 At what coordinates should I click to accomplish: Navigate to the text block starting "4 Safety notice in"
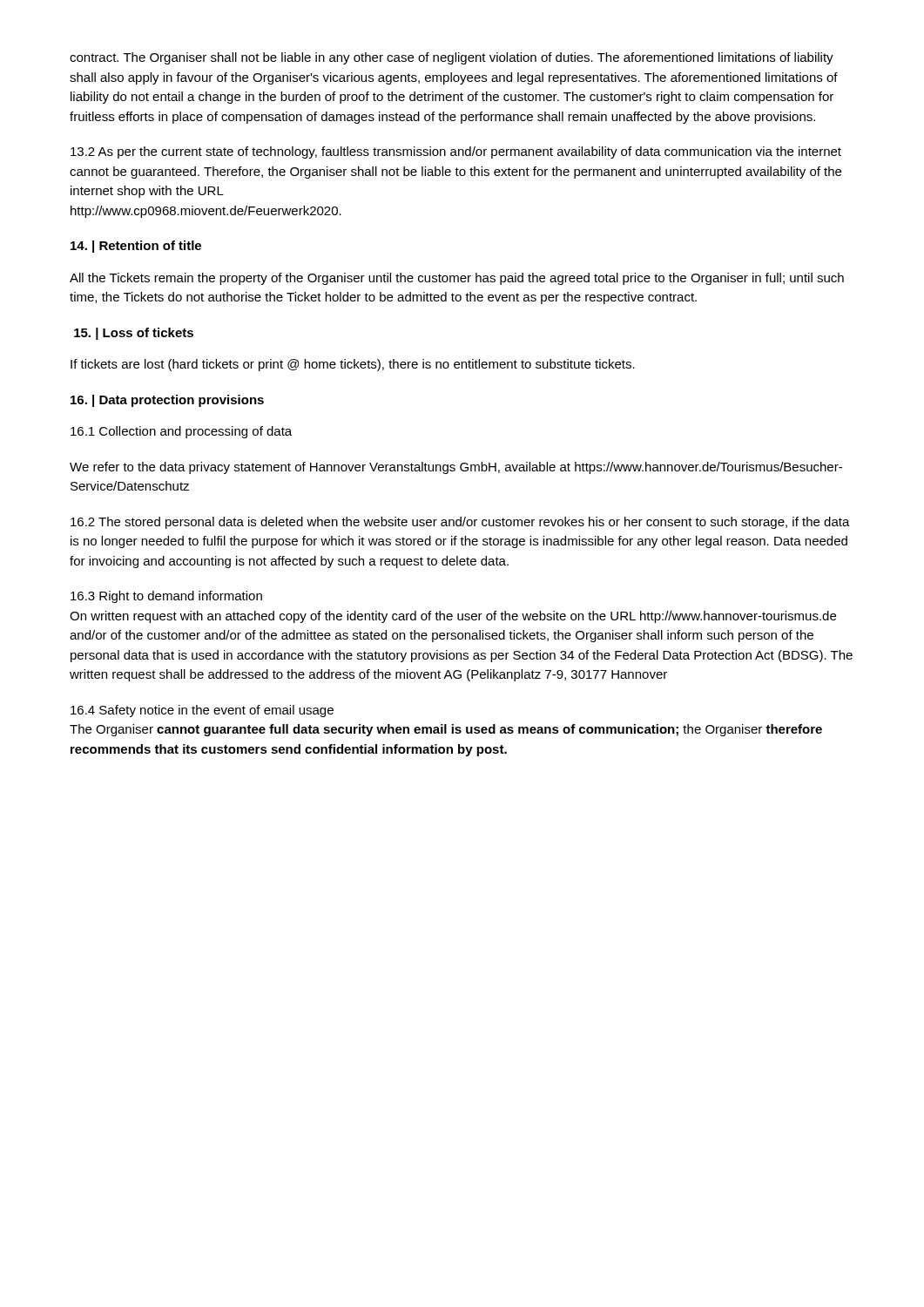(446, 729)
